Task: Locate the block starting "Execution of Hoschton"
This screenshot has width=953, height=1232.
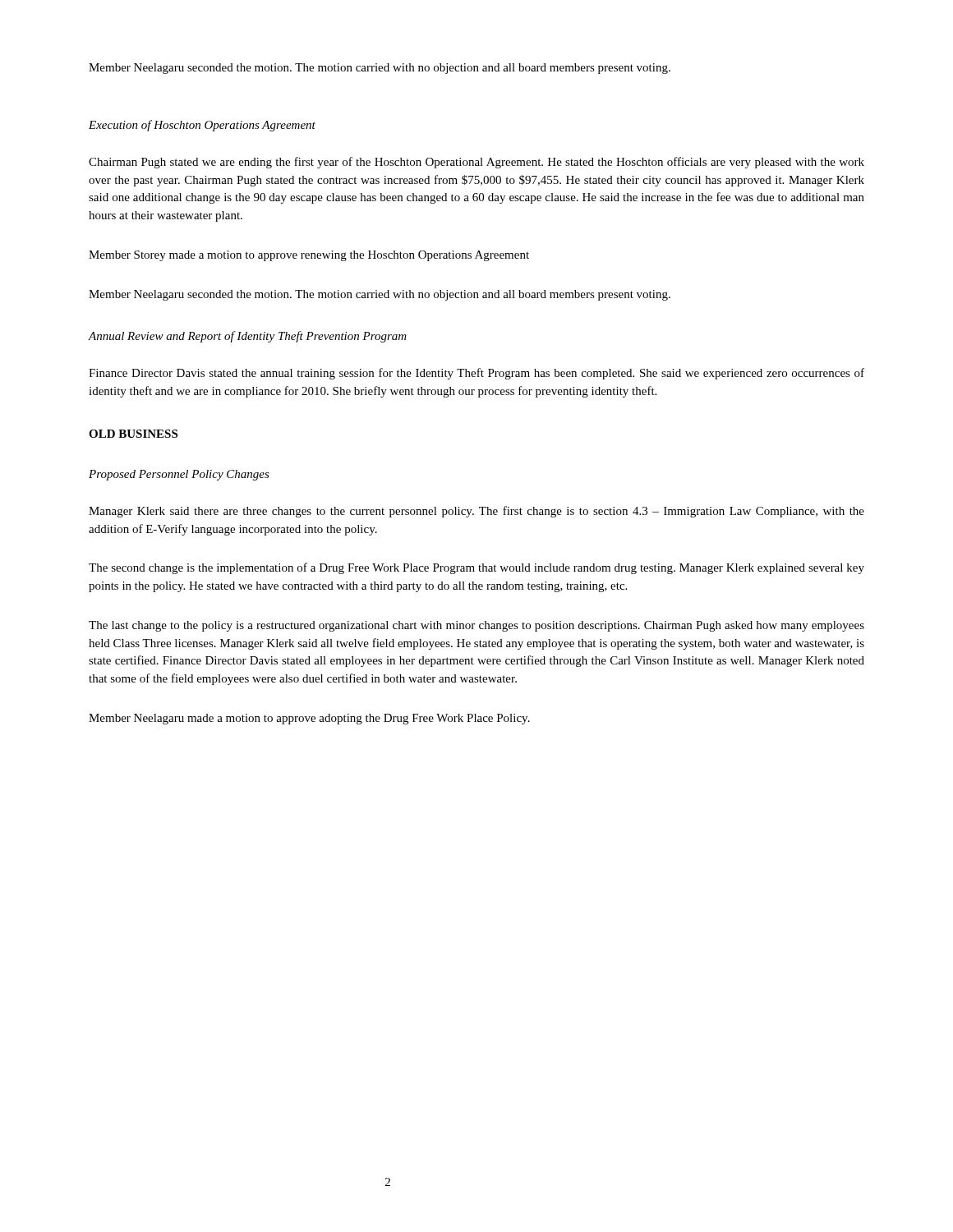Action: pyautogui.click(x=202, y=125)
